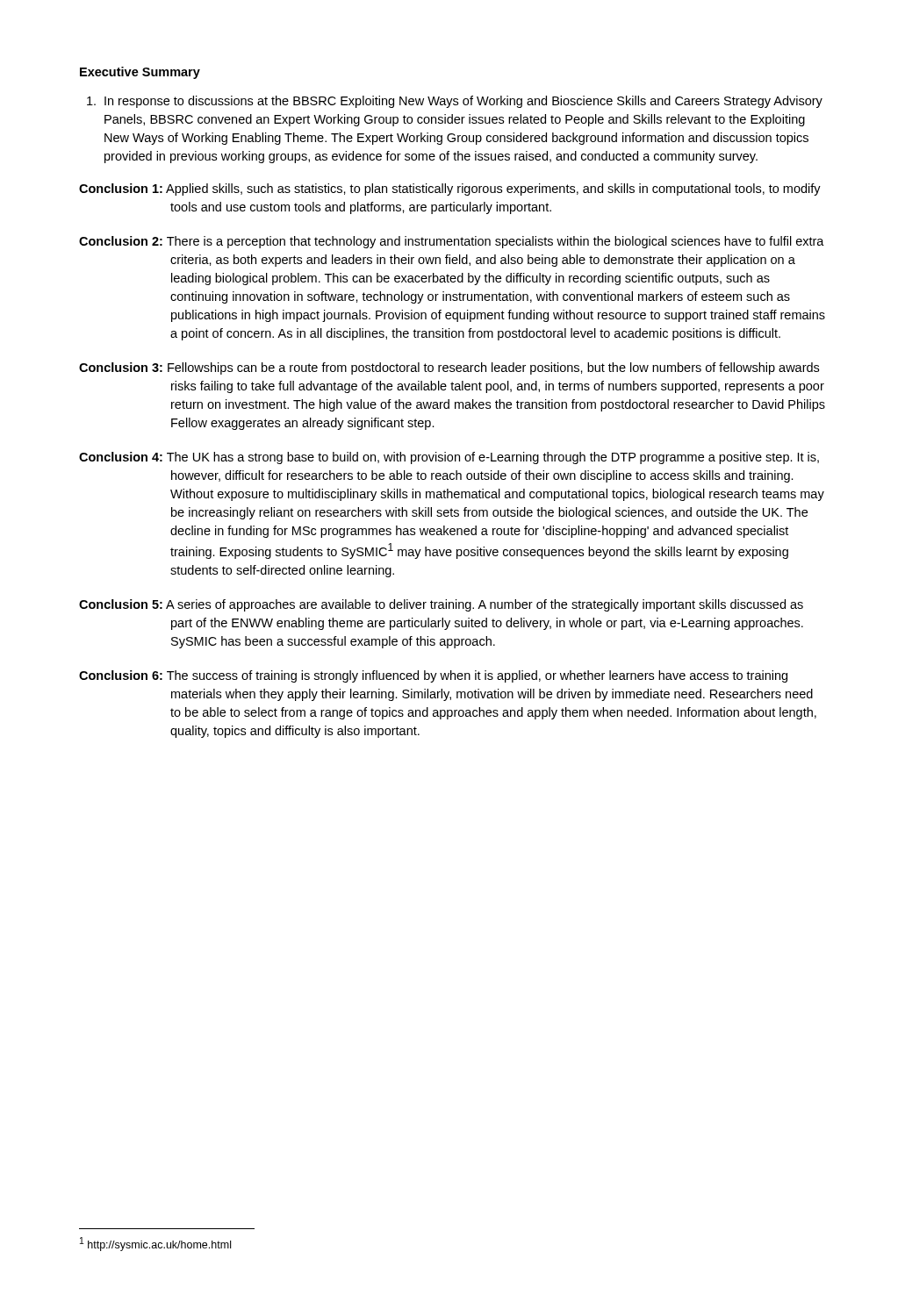Navigate to the text block starting "Conclusion 5: A series of approaches"

(452, 624)
